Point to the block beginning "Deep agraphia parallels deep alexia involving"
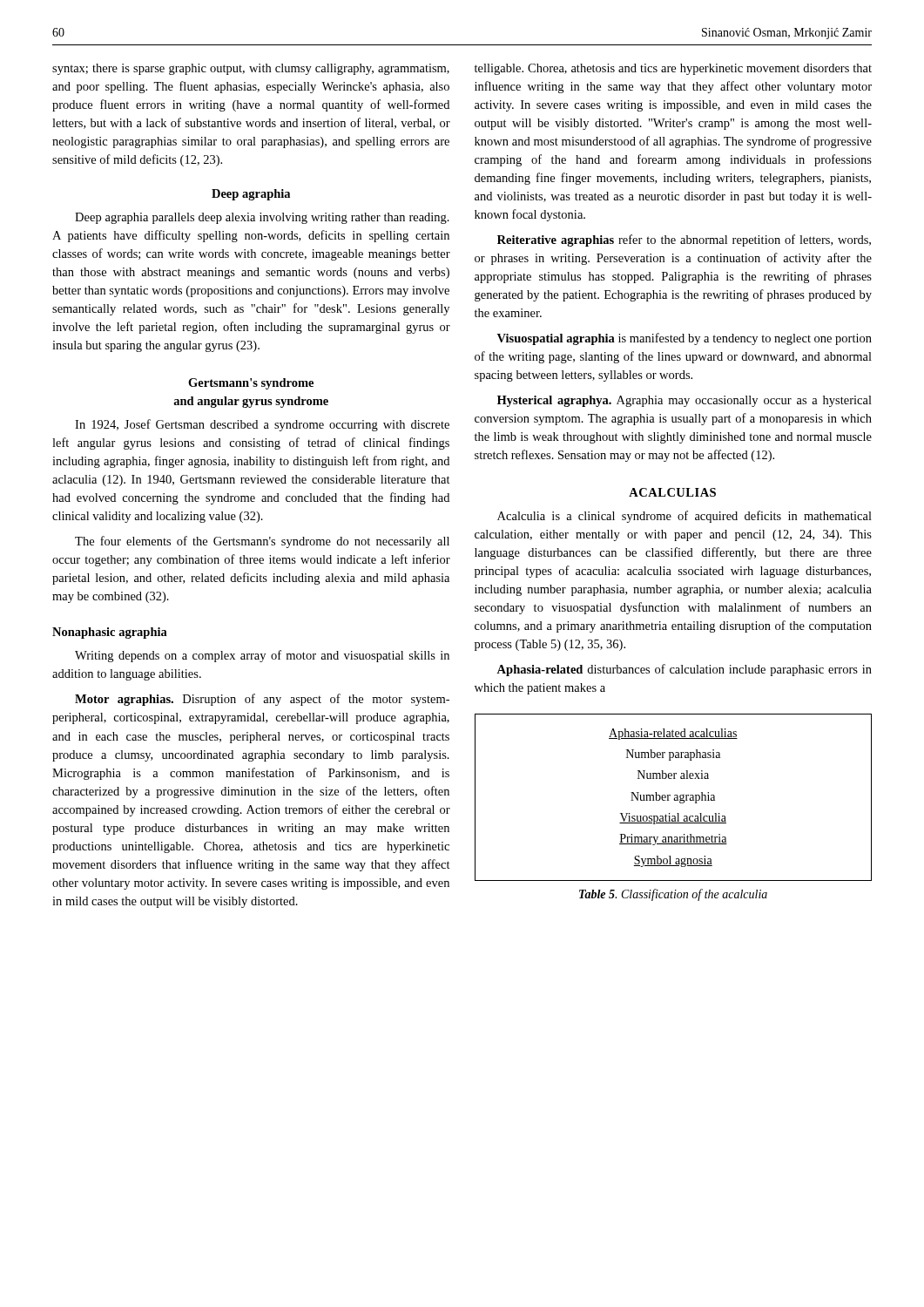This screenshot has height=1307, width=924. tap(251, 281)
